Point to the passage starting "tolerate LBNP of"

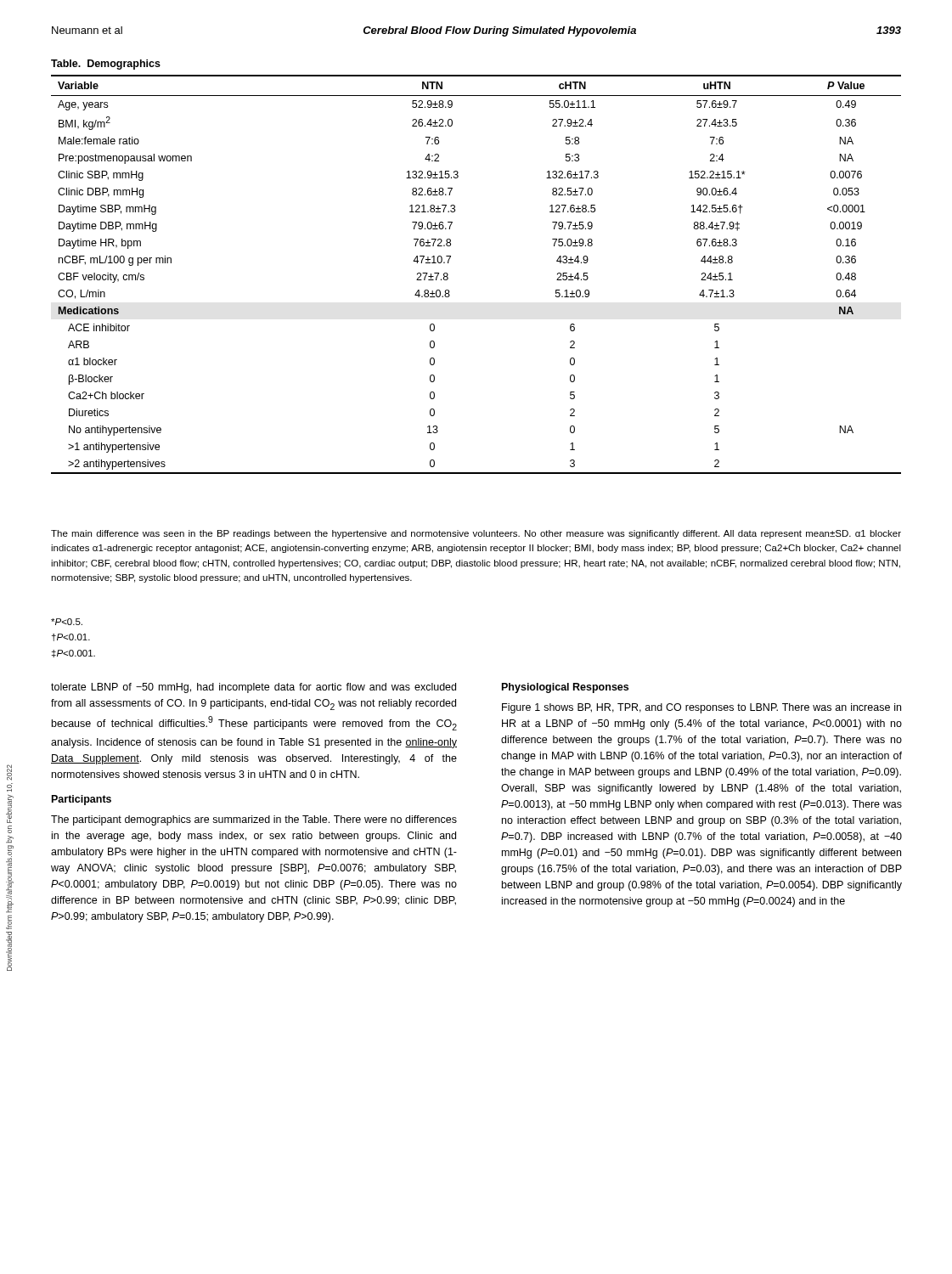coord(254,731)
